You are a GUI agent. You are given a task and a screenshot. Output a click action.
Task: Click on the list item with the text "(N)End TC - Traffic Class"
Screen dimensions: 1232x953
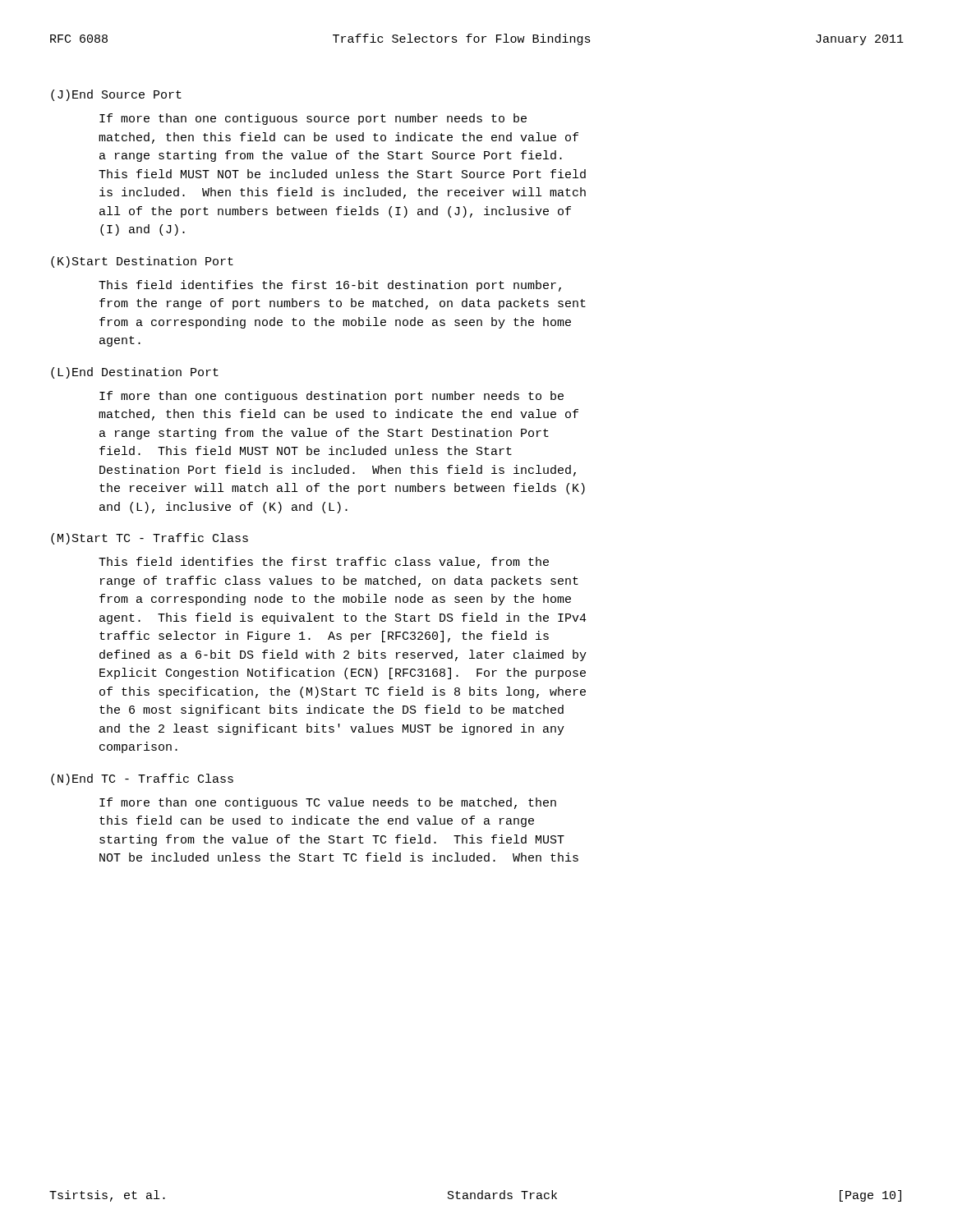tap(142, 779)
